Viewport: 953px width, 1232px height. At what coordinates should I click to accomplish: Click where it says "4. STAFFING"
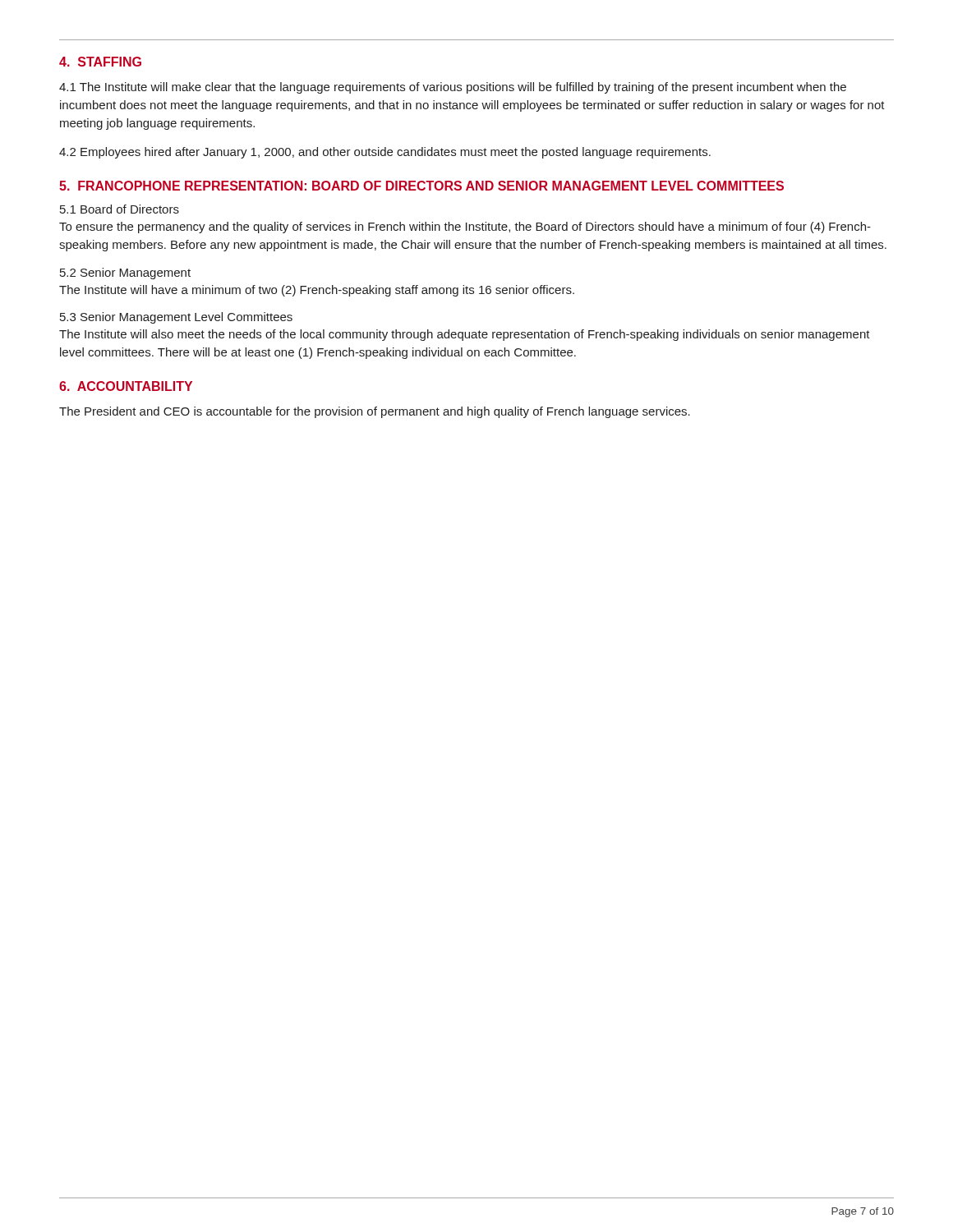click(x=101, y=62)
